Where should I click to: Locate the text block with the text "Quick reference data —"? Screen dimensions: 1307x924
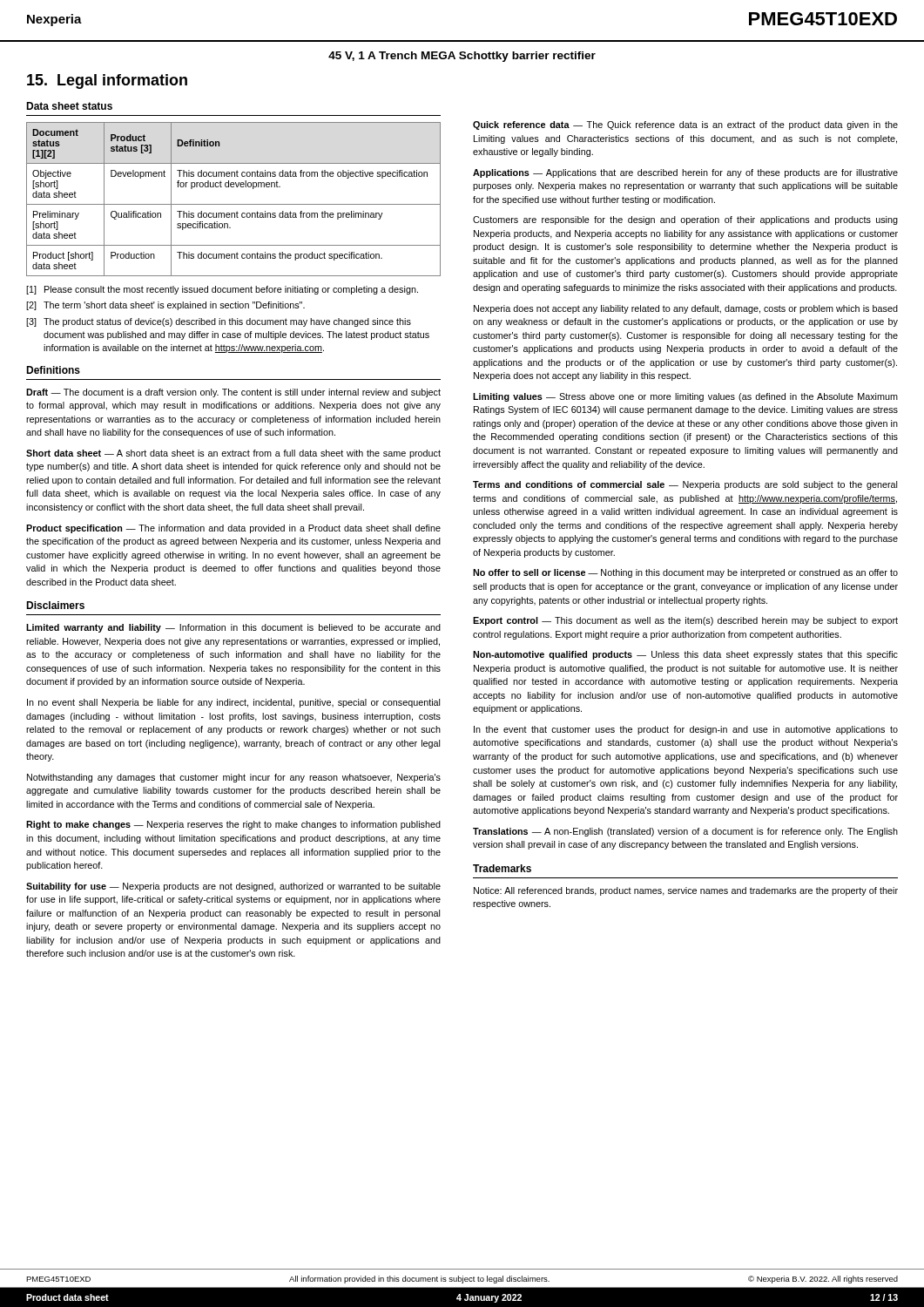685,138
